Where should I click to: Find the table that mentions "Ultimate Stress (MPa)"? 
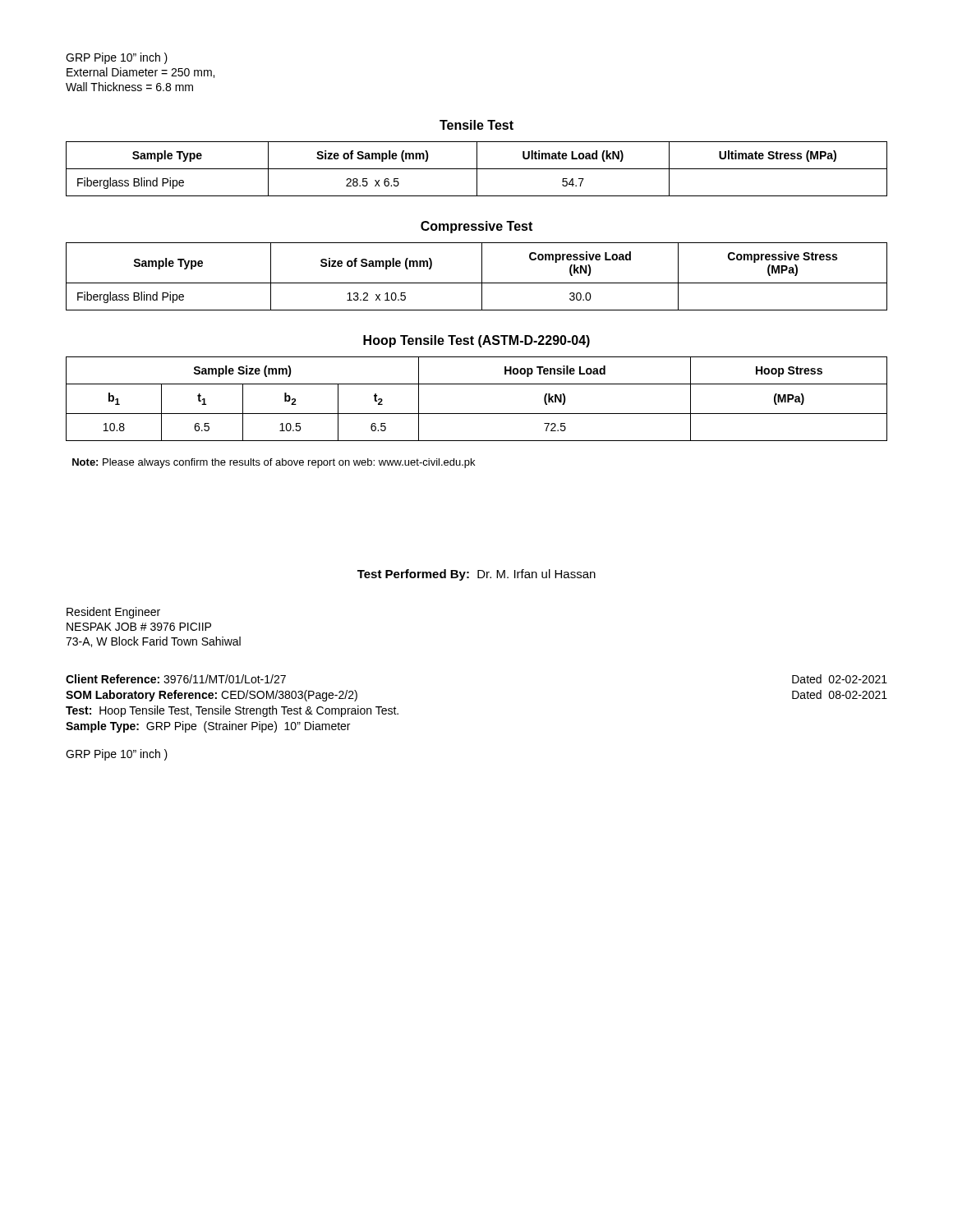click(476, 169)
